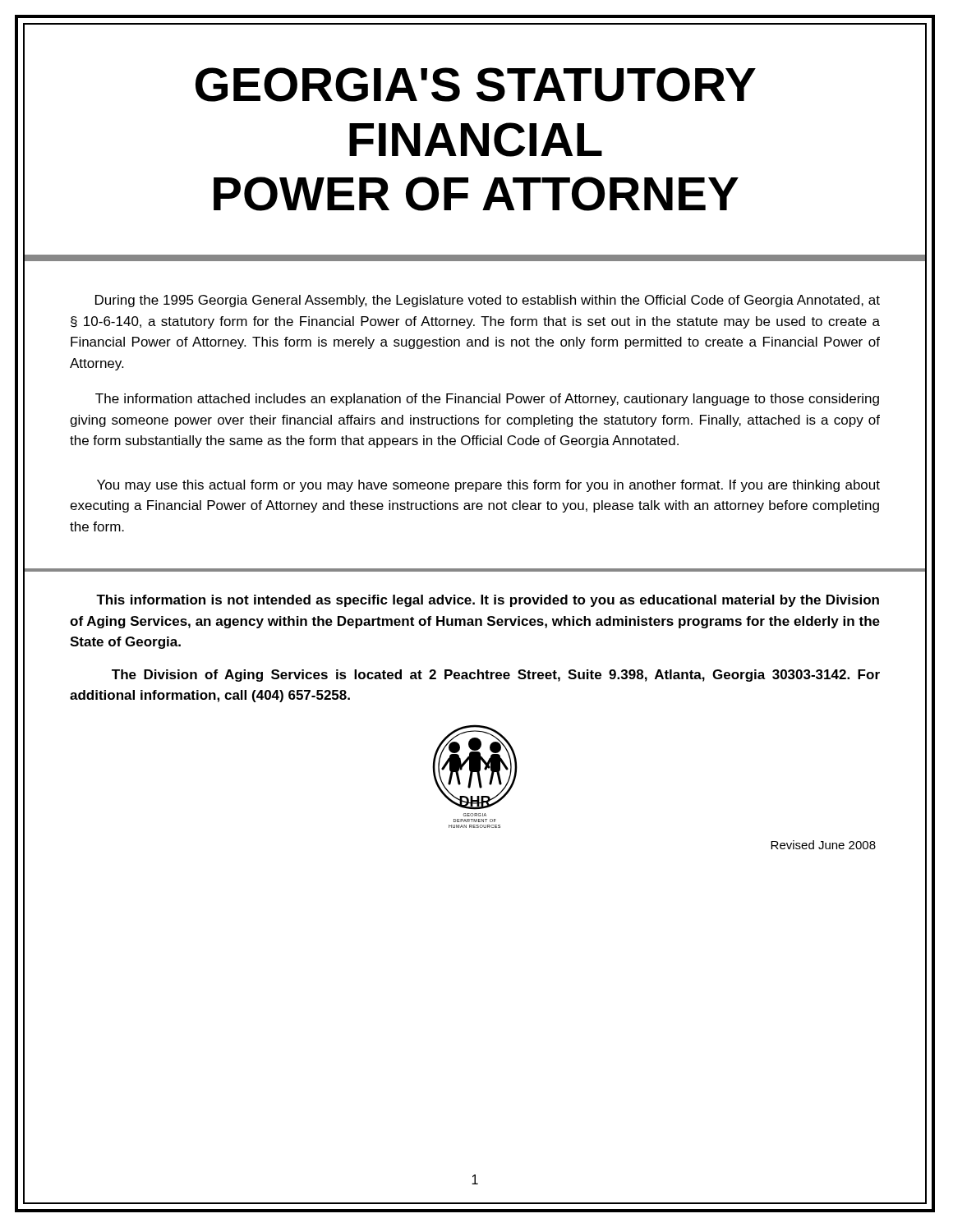
Task: Click on the region starting "The information attached includes an explanation of the"
Action: (x=475, y=420)
